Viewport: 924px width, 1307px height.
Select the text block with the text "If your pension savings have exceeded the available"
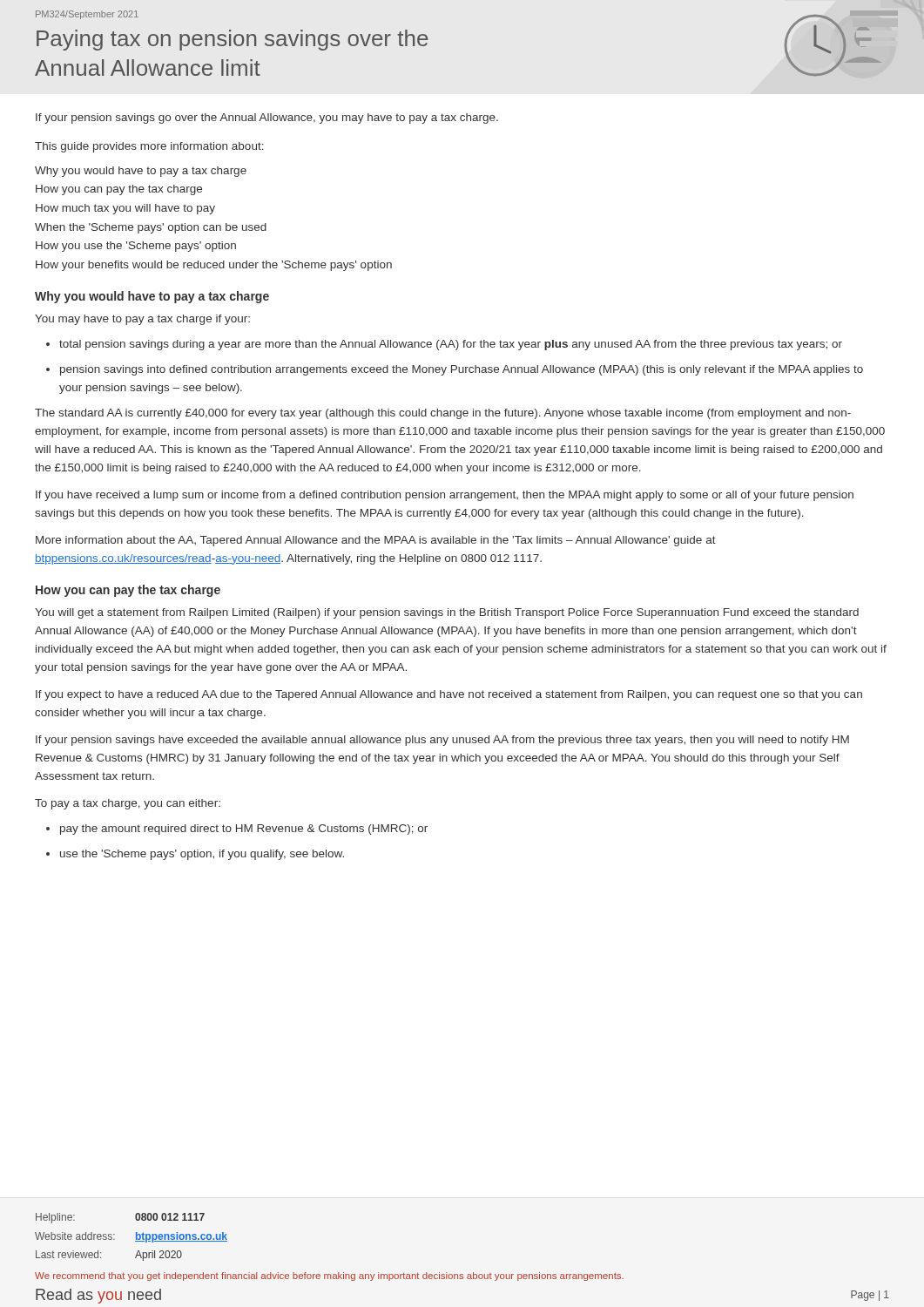442,758
